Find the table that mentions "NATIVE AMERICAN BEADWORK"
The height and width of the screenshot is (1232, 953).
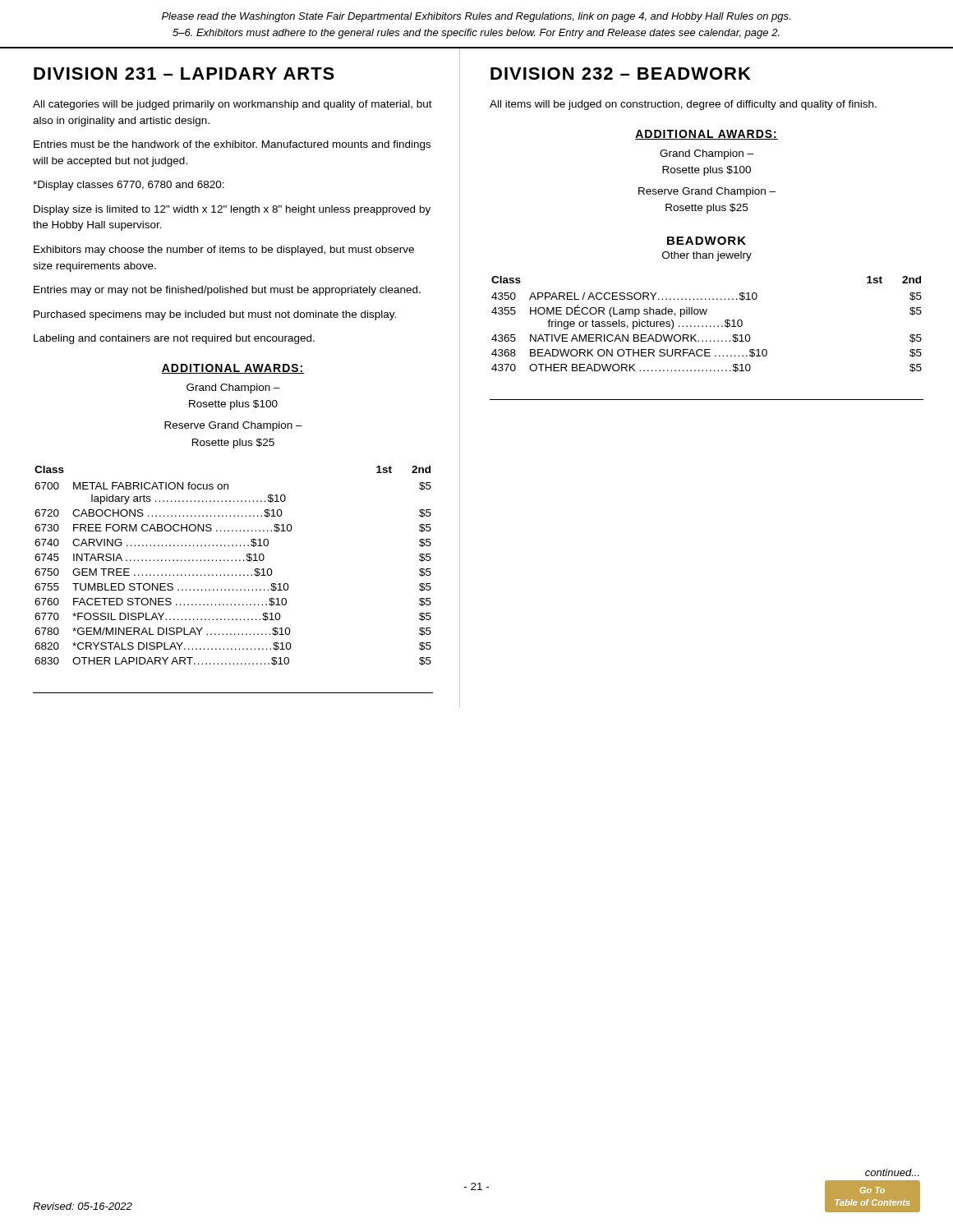tap(707, 323)
